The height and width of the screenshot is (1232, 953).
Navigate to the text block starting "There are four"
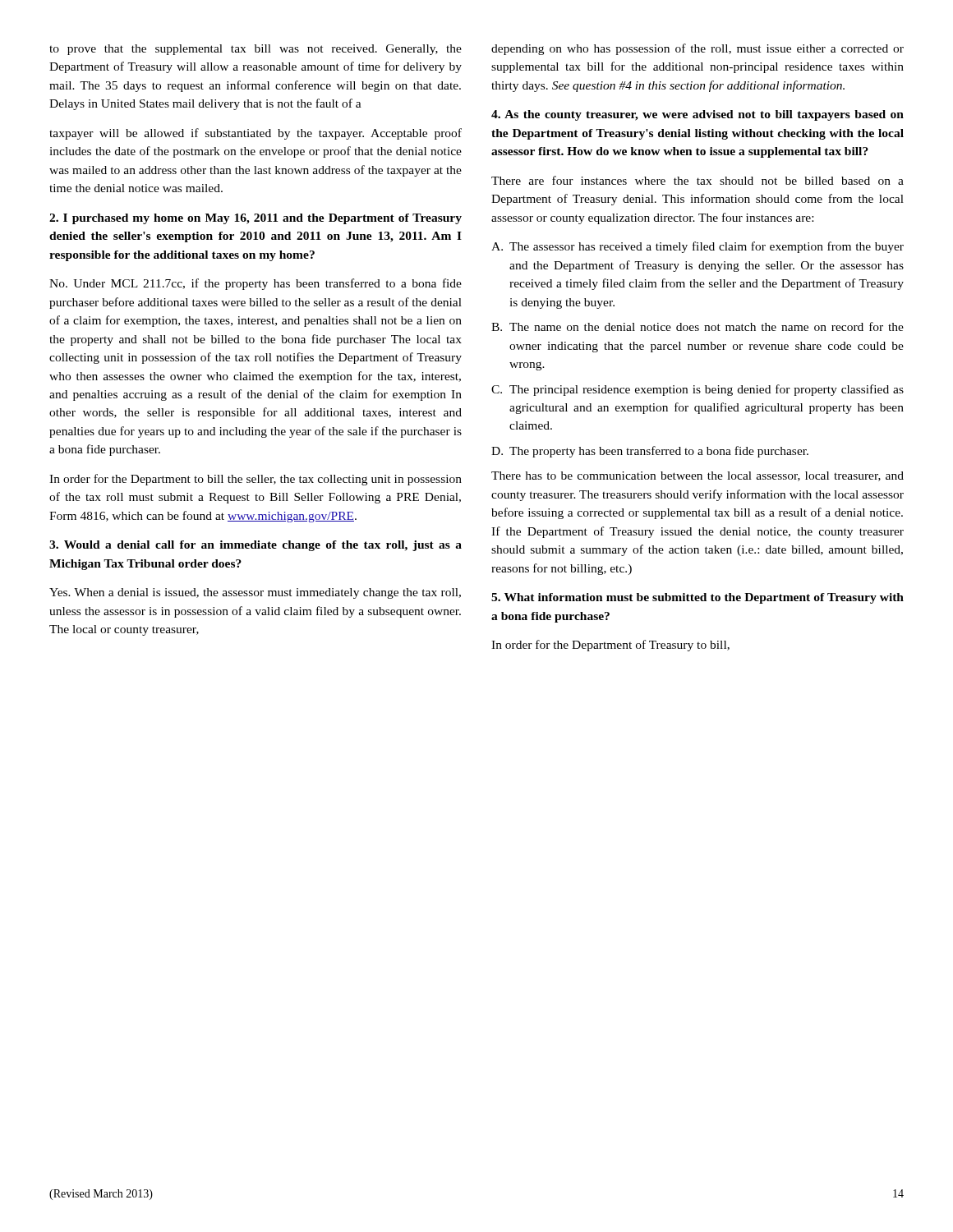tap(698, 199)
